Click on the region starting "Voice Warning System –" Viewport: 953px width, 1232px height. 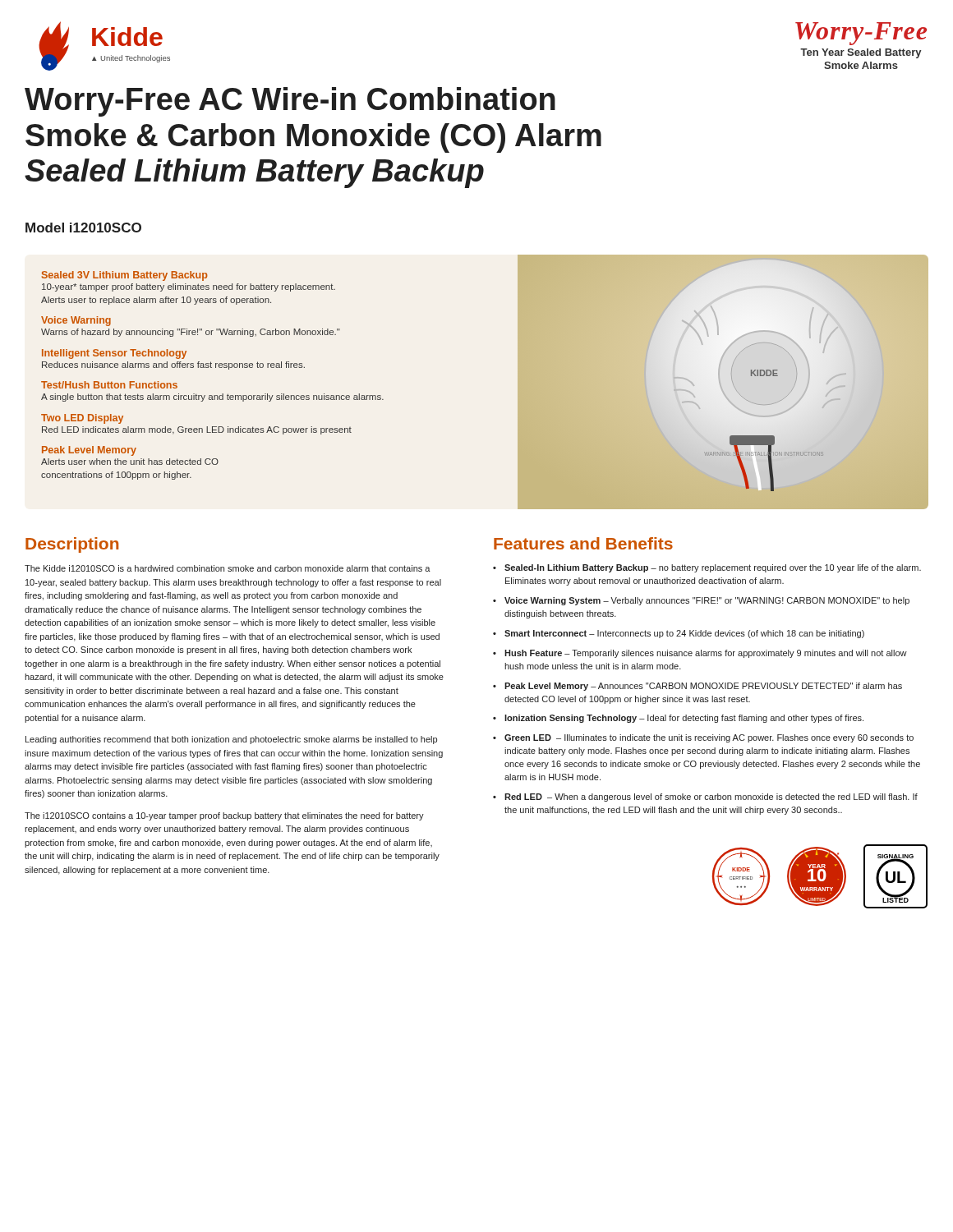pyautogui.click(x=707, y=607)
